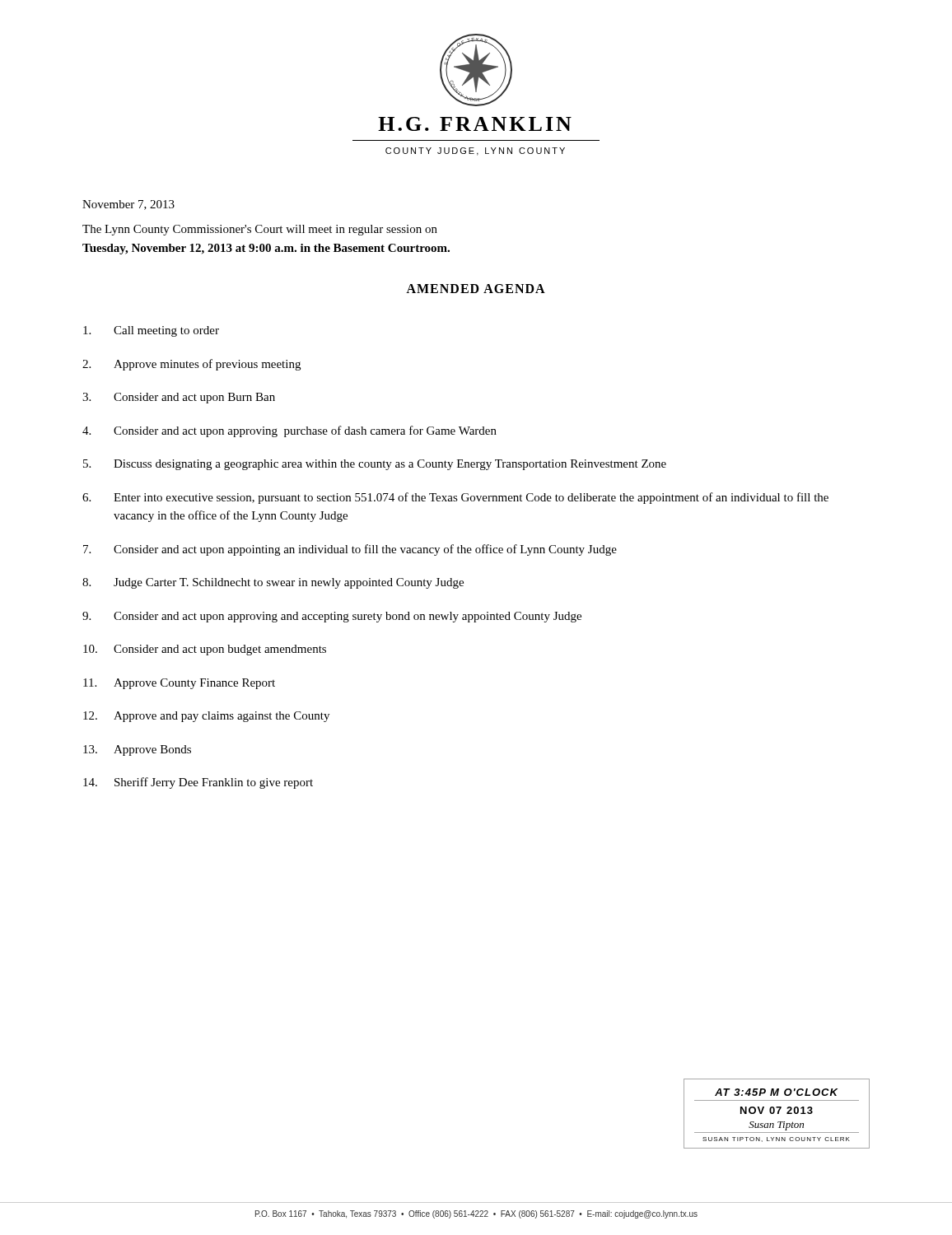Find the list item containing "14. Sheriff Jerry Dee Franklin to"
The image size is (952, 1235).
click(198, 783)
